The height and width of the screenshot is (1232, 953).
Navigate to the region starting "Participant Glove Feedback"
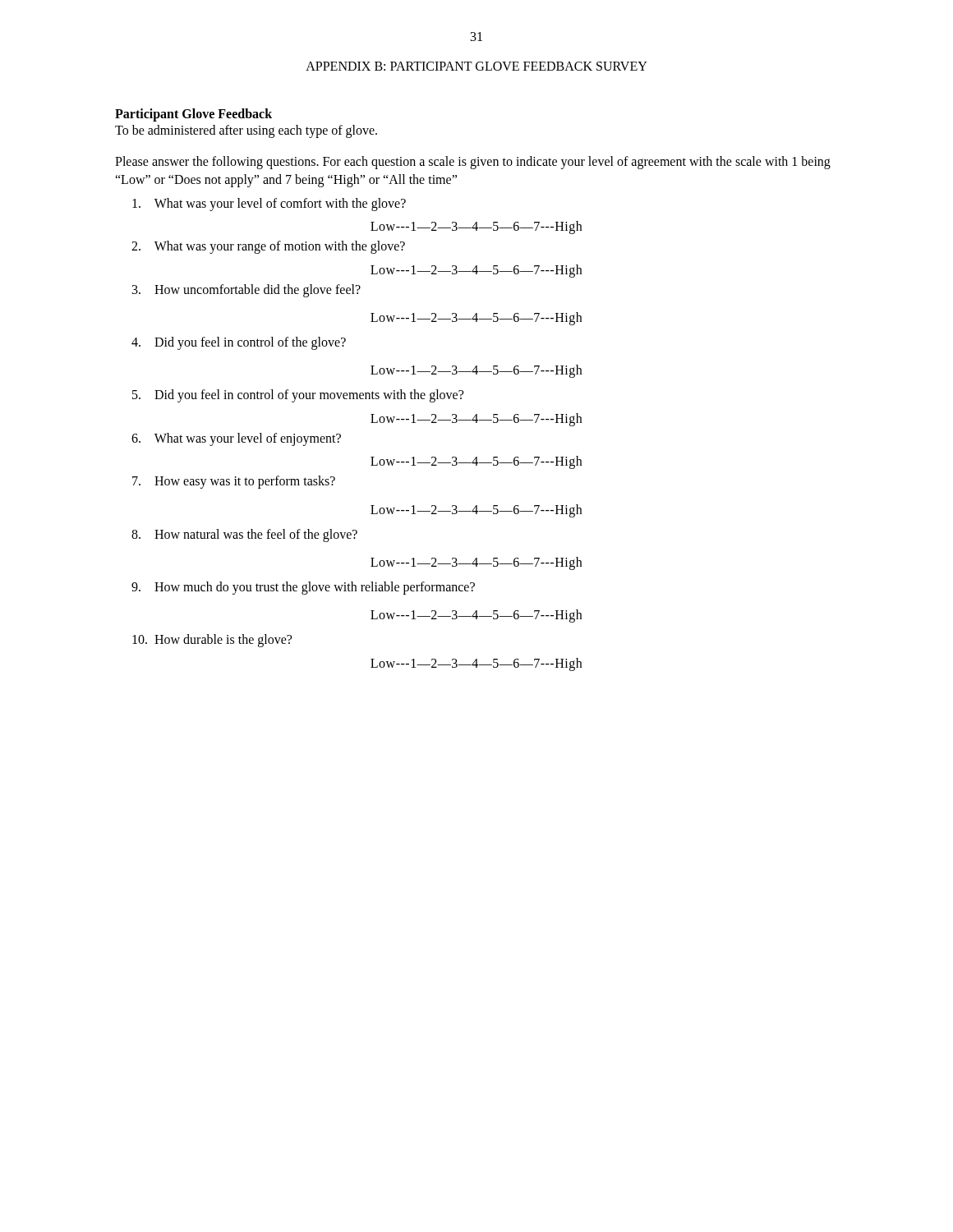click(x=194, y=114)
